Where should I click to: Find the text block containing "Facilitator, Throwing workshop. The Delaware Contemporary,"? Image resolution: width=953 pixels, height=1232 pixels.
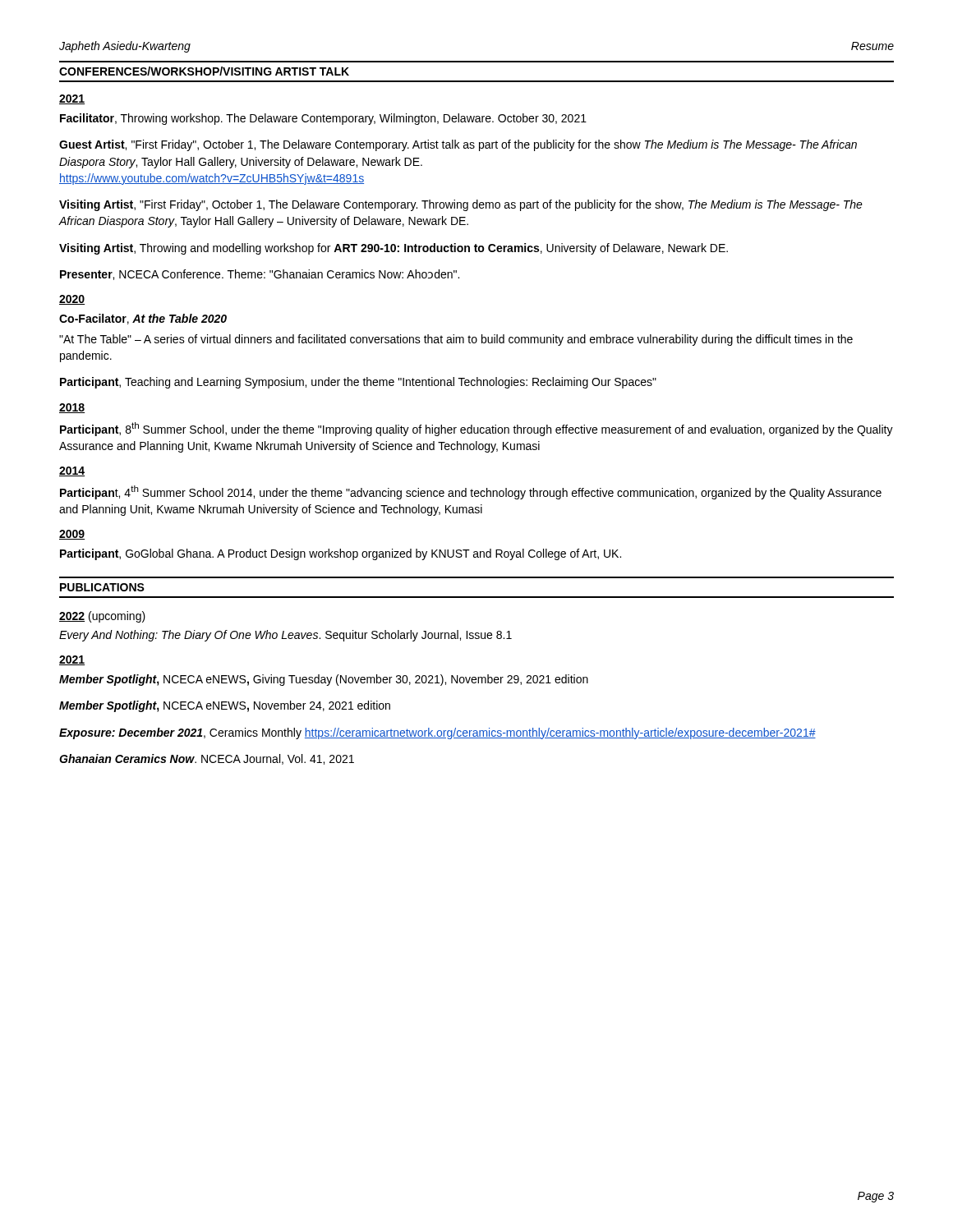pyautogui.click(x=323, y=118)
